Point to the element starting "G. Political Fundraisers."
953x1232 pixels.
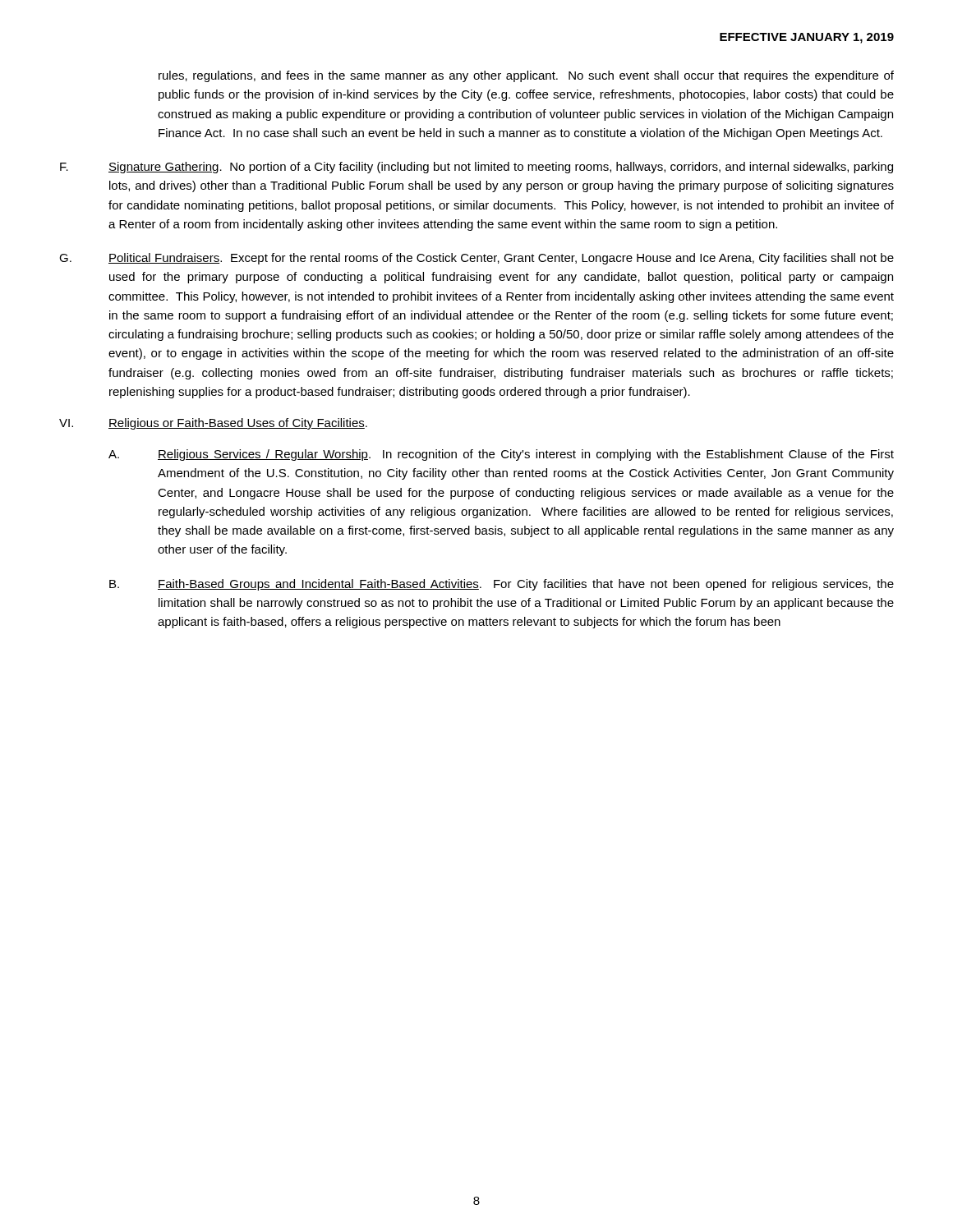click(476, 324)
